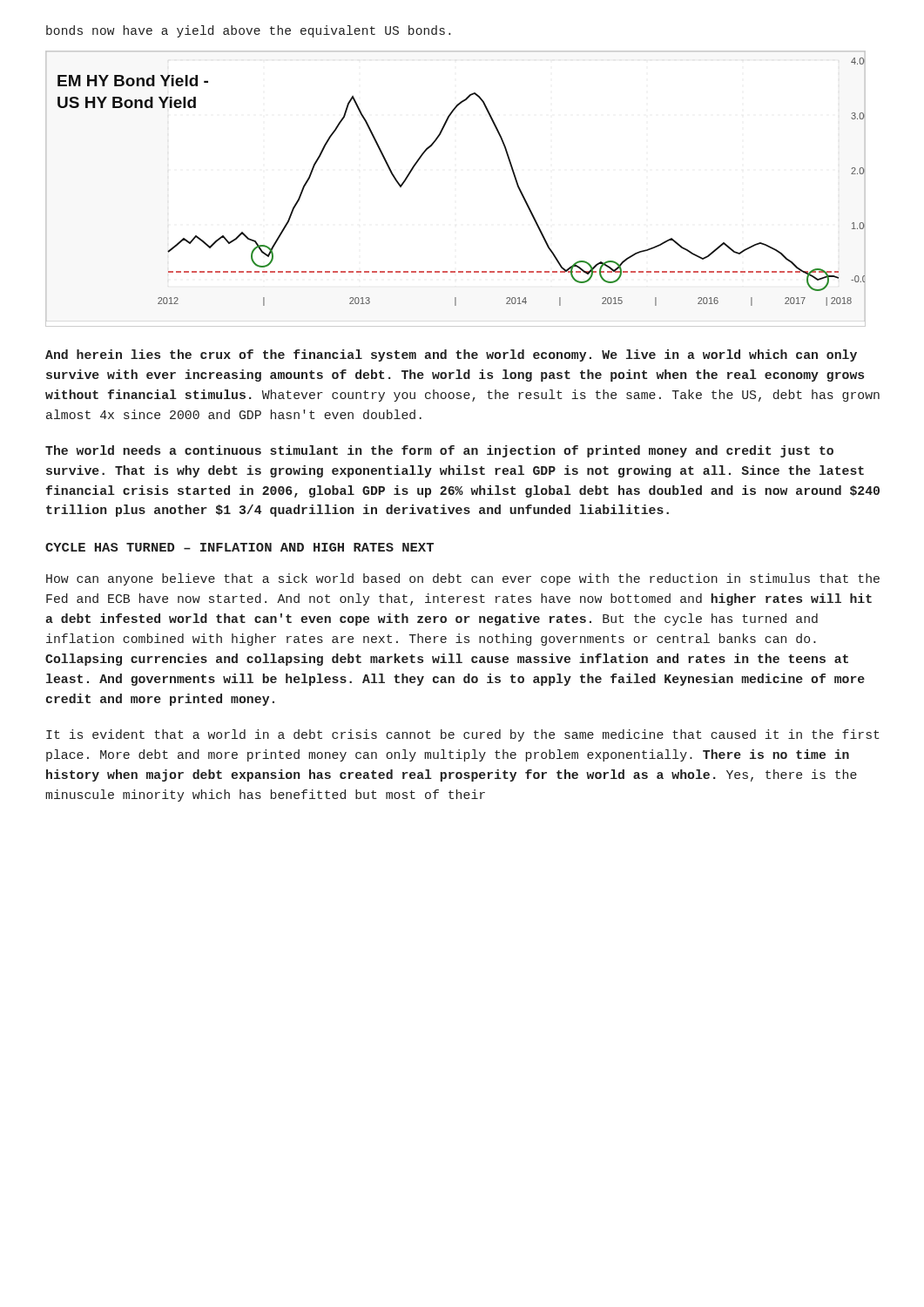Find the text block with the text "It is evident that a world in"

tap(463, 765)
